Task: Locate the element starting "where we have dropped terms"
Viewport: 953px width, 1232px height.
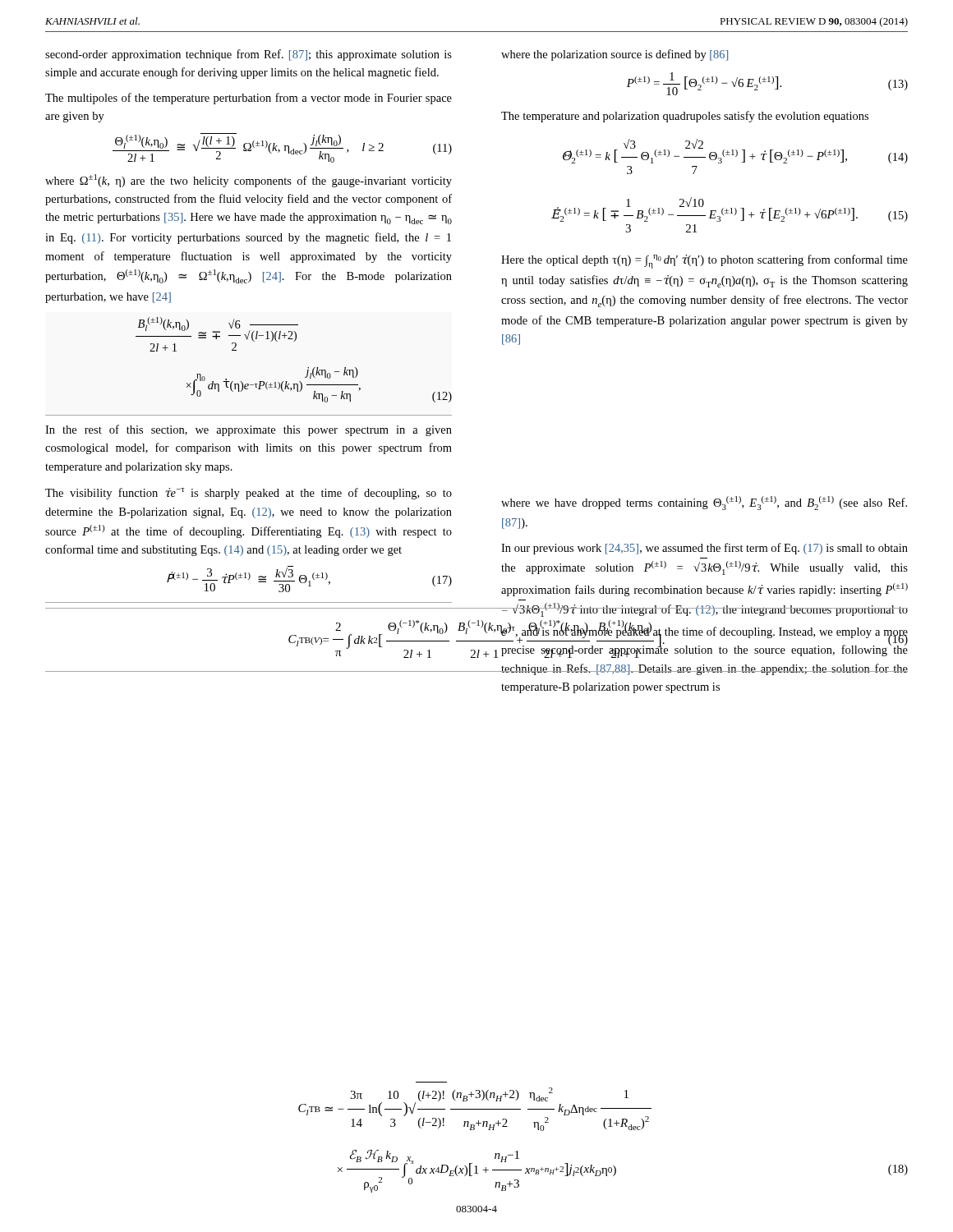Action: click(x=705, y=511)
